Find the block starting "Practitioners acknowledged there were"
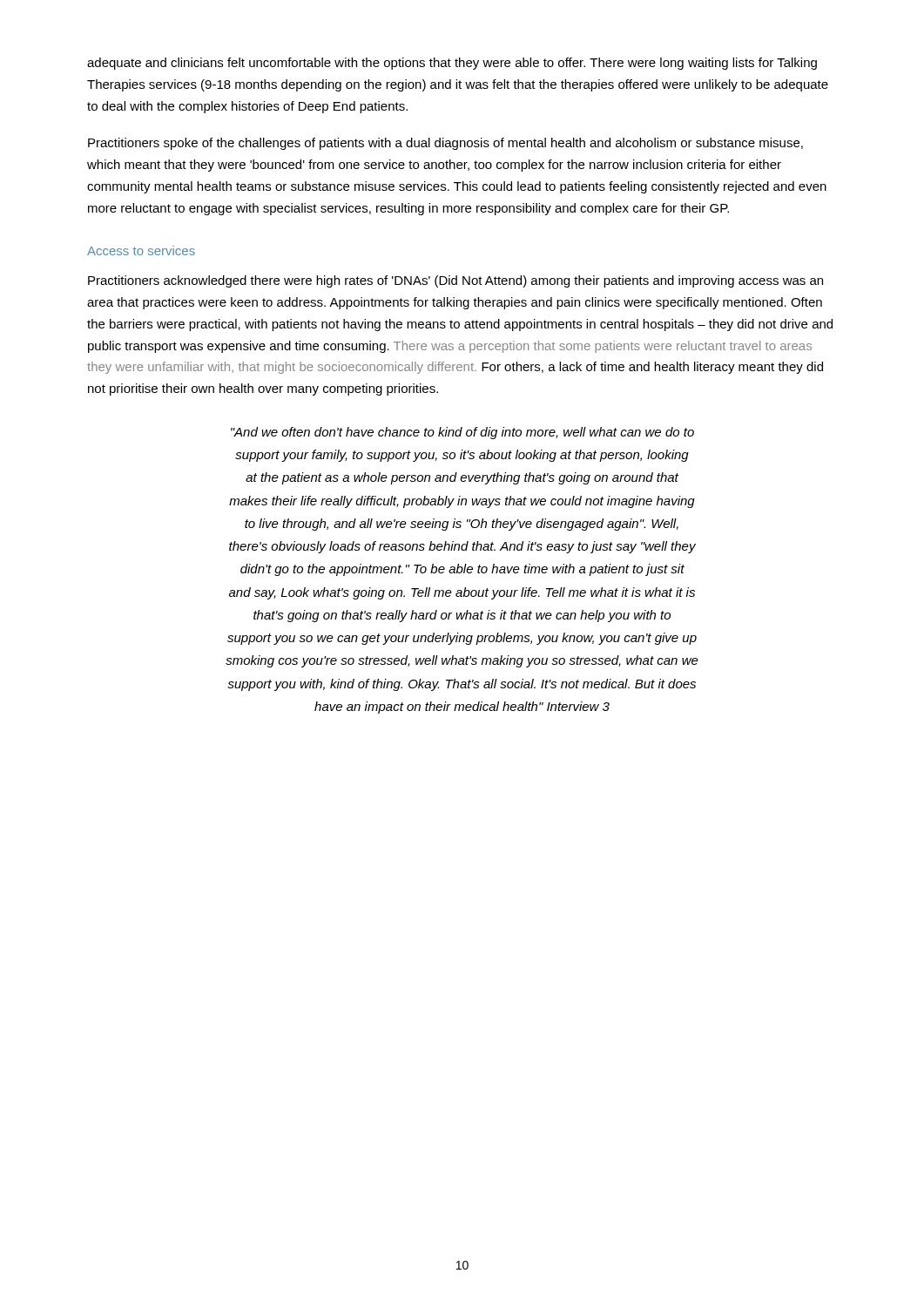924x1307 pixels. 460,334
